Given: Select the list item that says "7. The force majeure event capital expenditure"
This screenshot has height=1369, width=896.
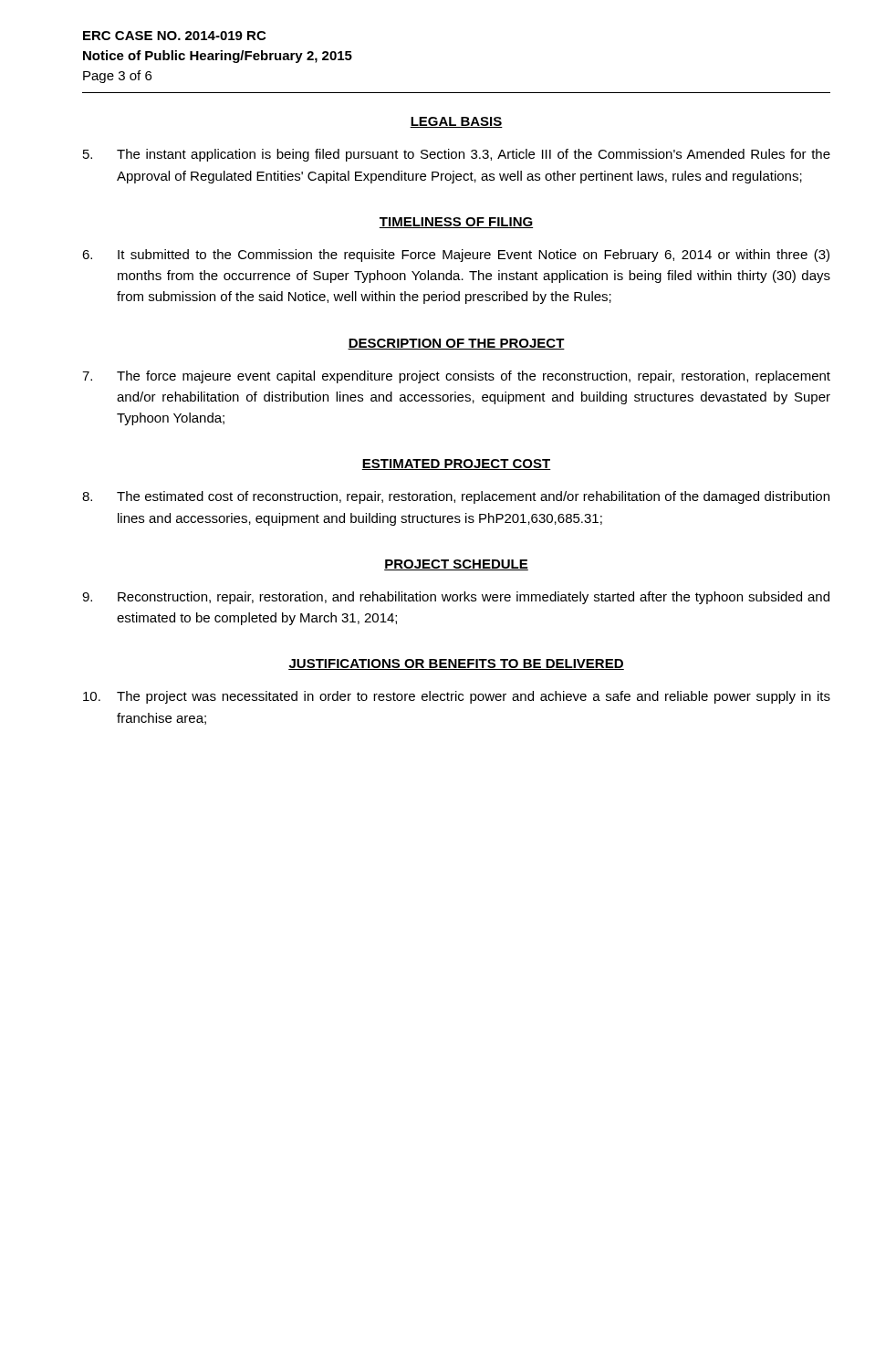Looking at the screenshot, I should click(x=456, y=396).
